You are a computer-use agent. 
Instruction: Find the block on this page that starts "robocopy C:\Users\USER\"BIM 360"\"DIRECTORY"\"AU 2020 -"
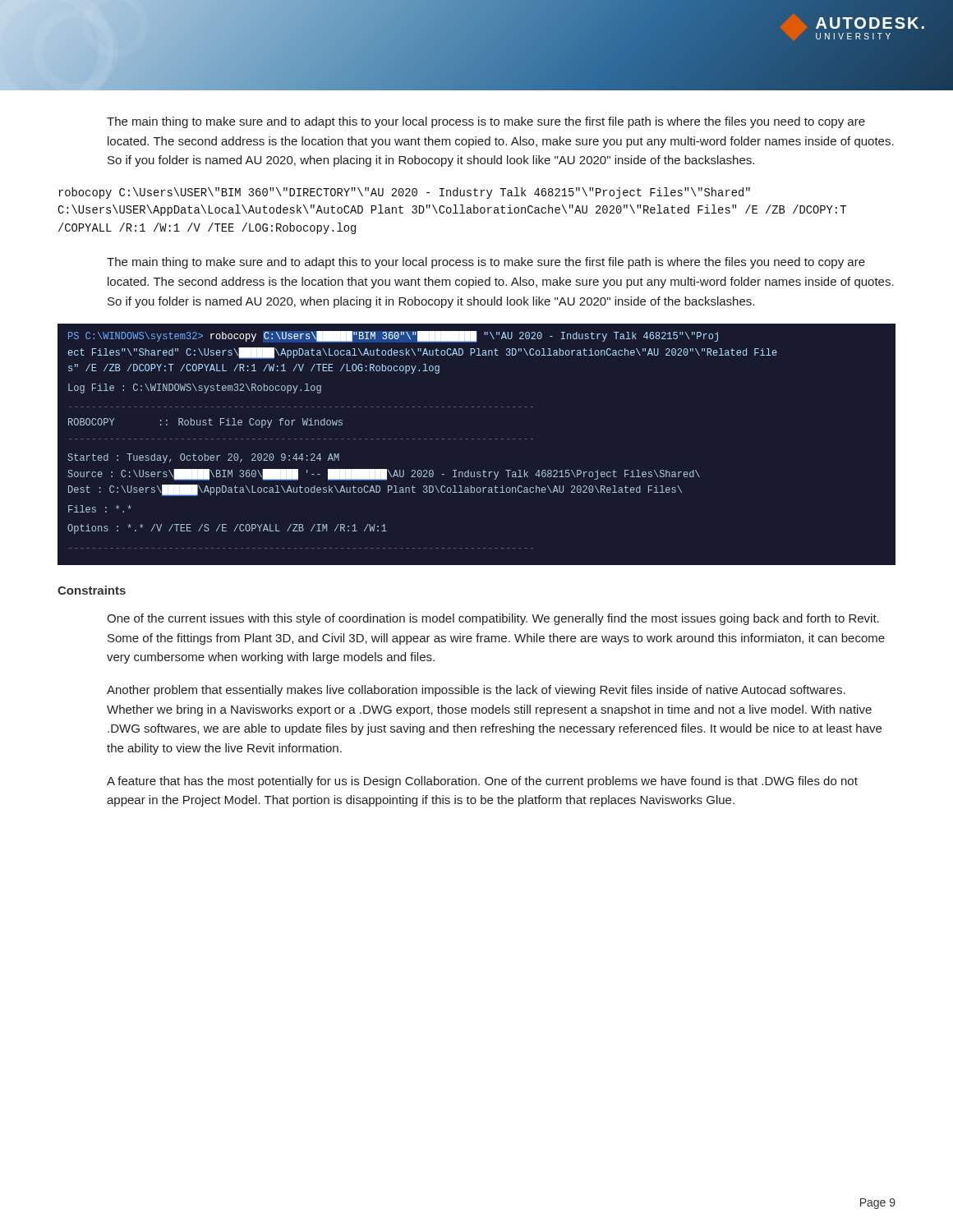click(x=452, y=211)
